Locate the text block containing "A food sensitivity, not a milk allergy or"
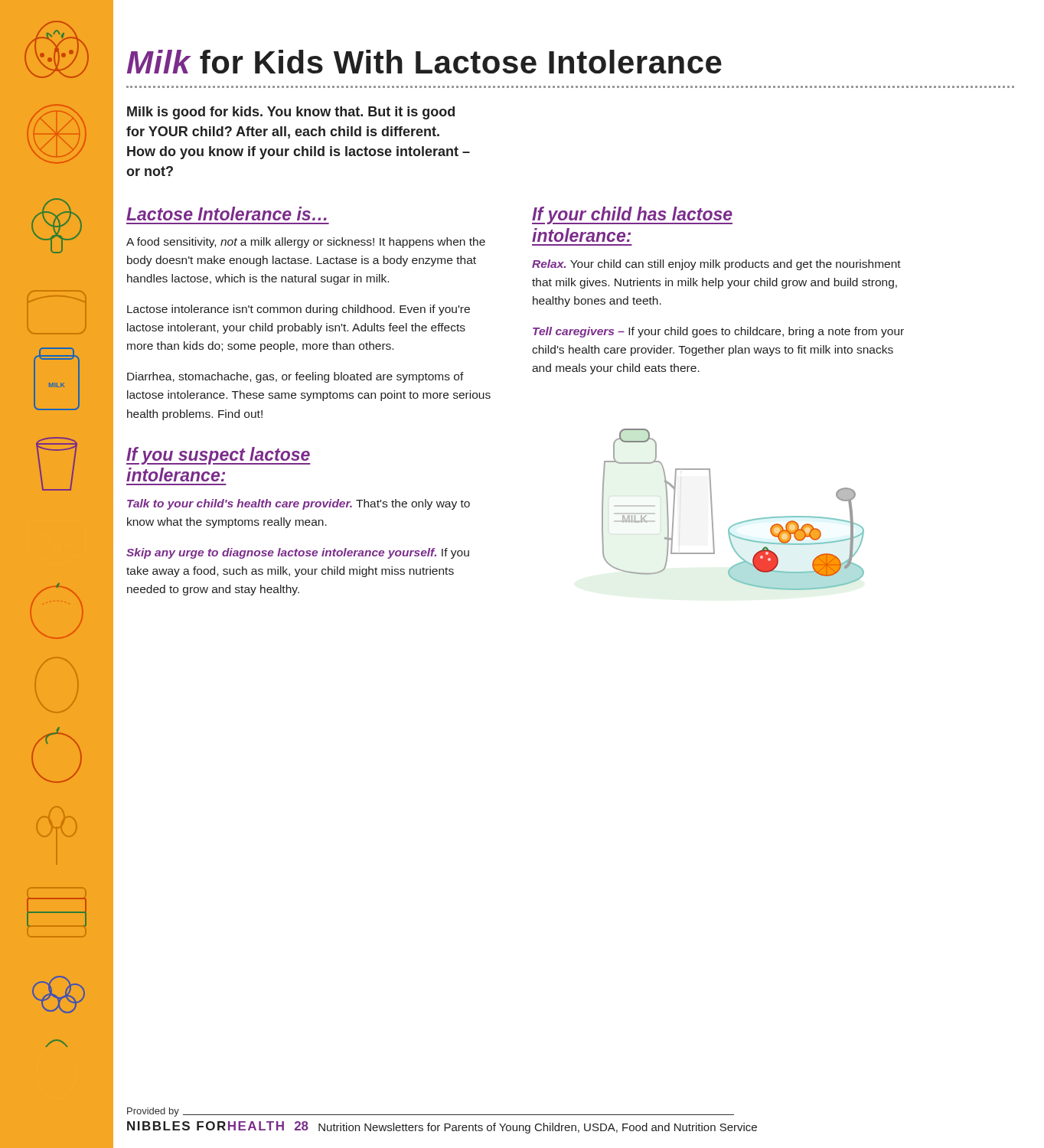 point(306,260)
